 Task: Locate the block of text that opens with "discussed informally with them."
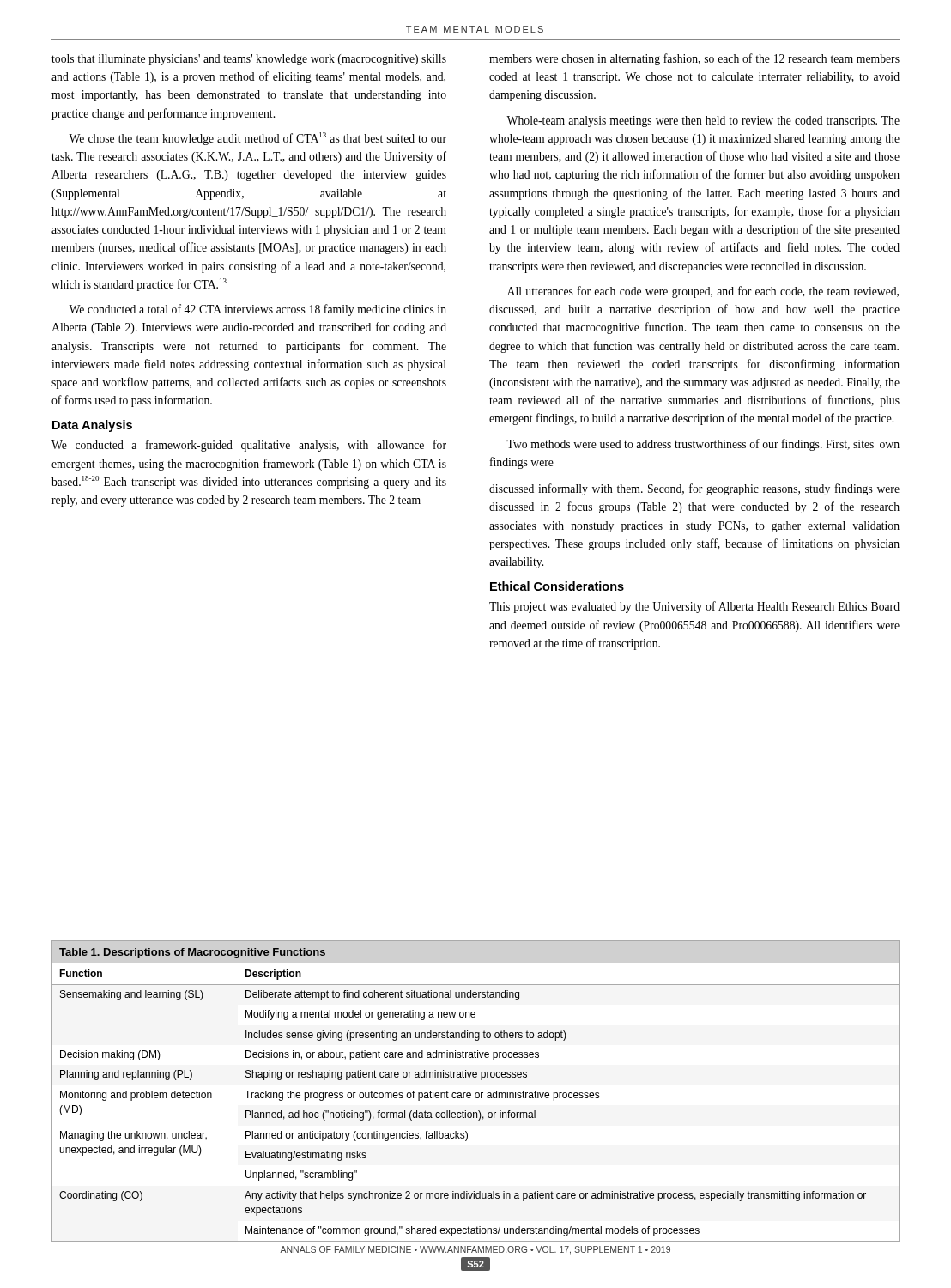(x=694, y=526)
